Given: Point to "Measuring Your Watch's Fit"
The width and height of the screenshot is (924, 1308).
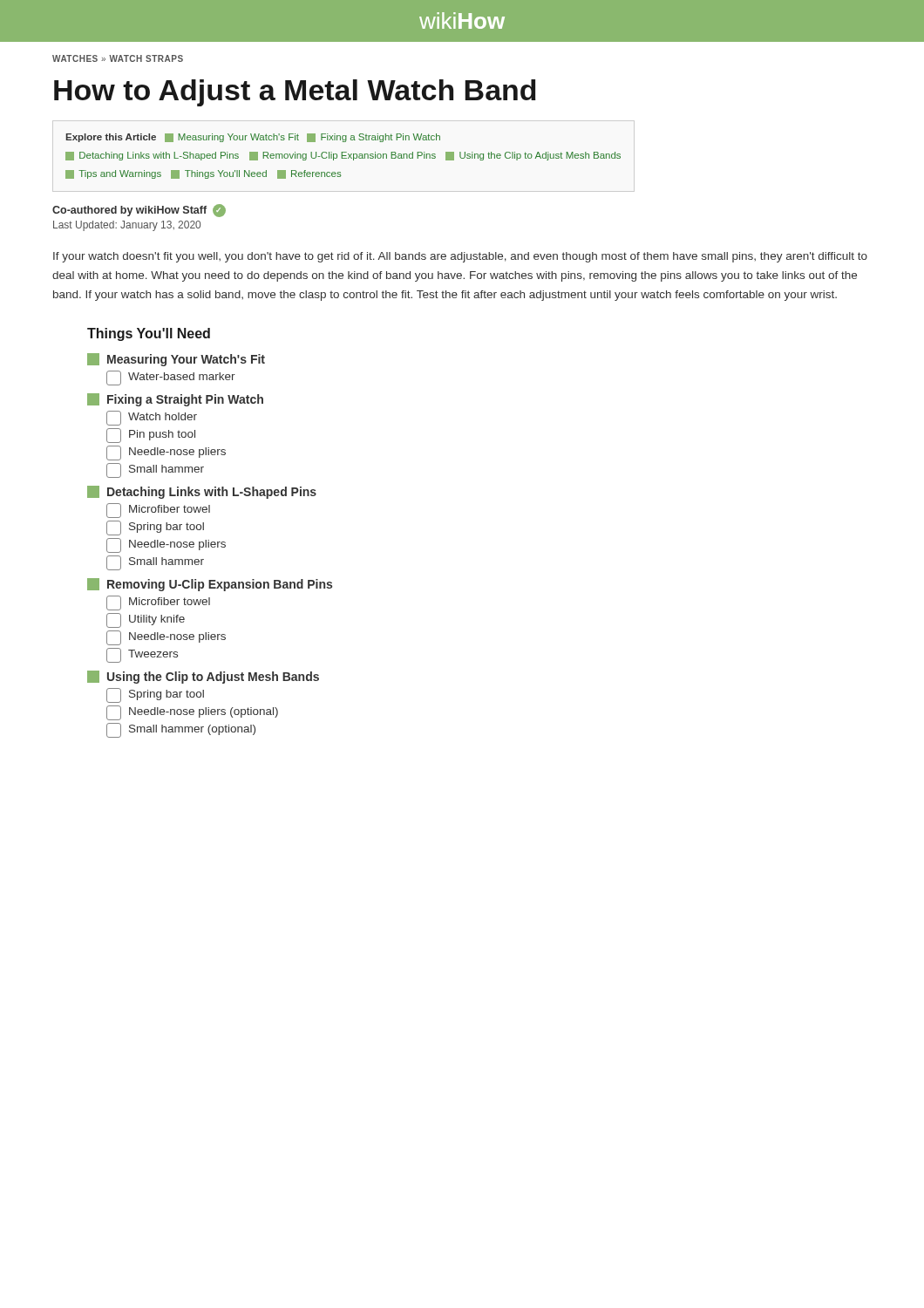Looking at the screenshot, I should 176,359.
